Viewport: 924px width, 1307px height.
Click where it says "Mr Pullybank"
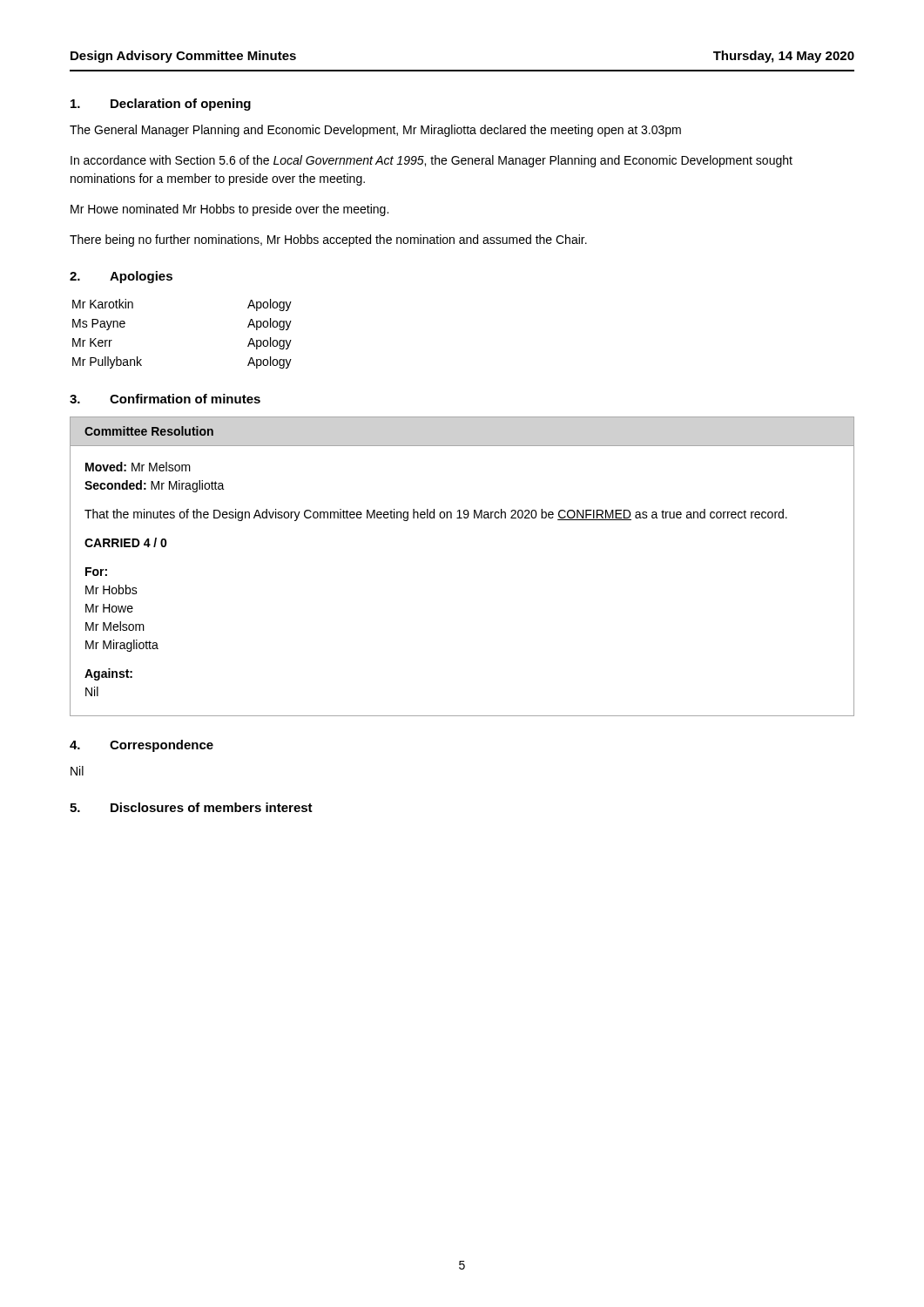pos(107,362)
